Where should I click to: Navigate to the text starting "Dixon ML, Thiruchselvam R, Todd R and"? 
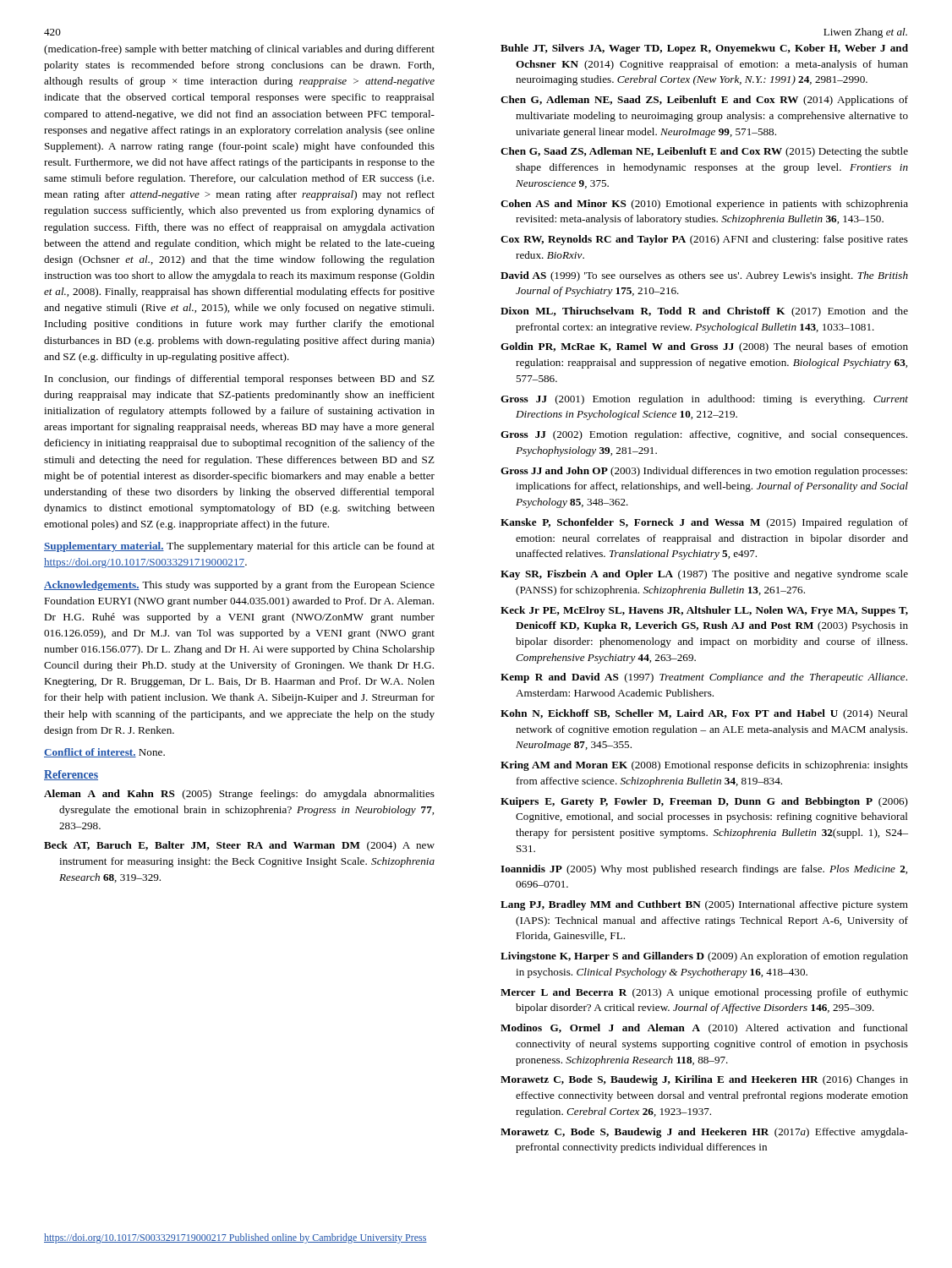(x=704, y=319)
